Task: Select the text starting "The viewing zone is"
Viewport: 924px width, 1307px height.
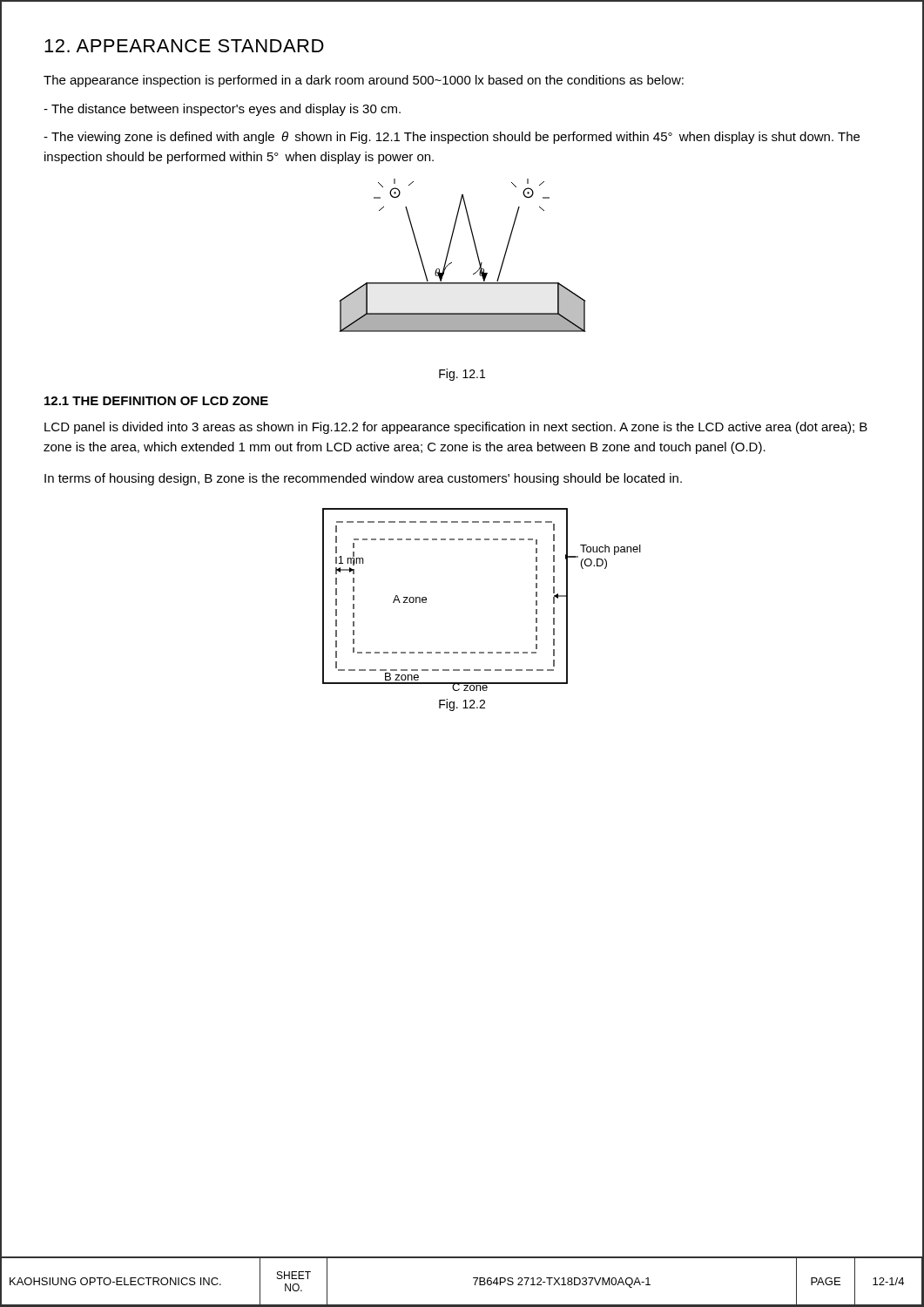Action: click(x=452, y=146)
